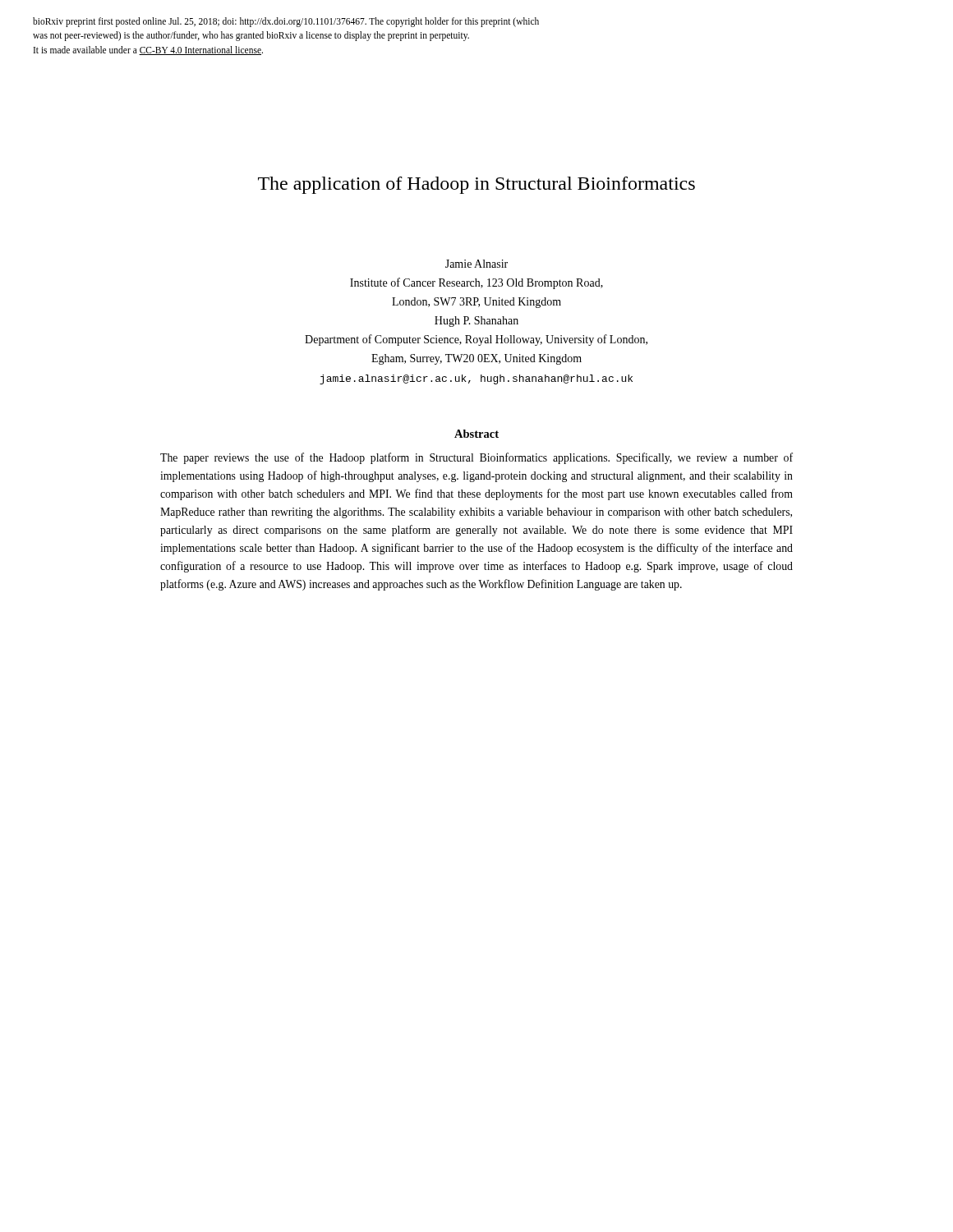Viewport: 953px width, 1232px height.
Task: Navigate to the region starting "Jamie Alnasir Institute of Cancer"
Action: (476, 321)
